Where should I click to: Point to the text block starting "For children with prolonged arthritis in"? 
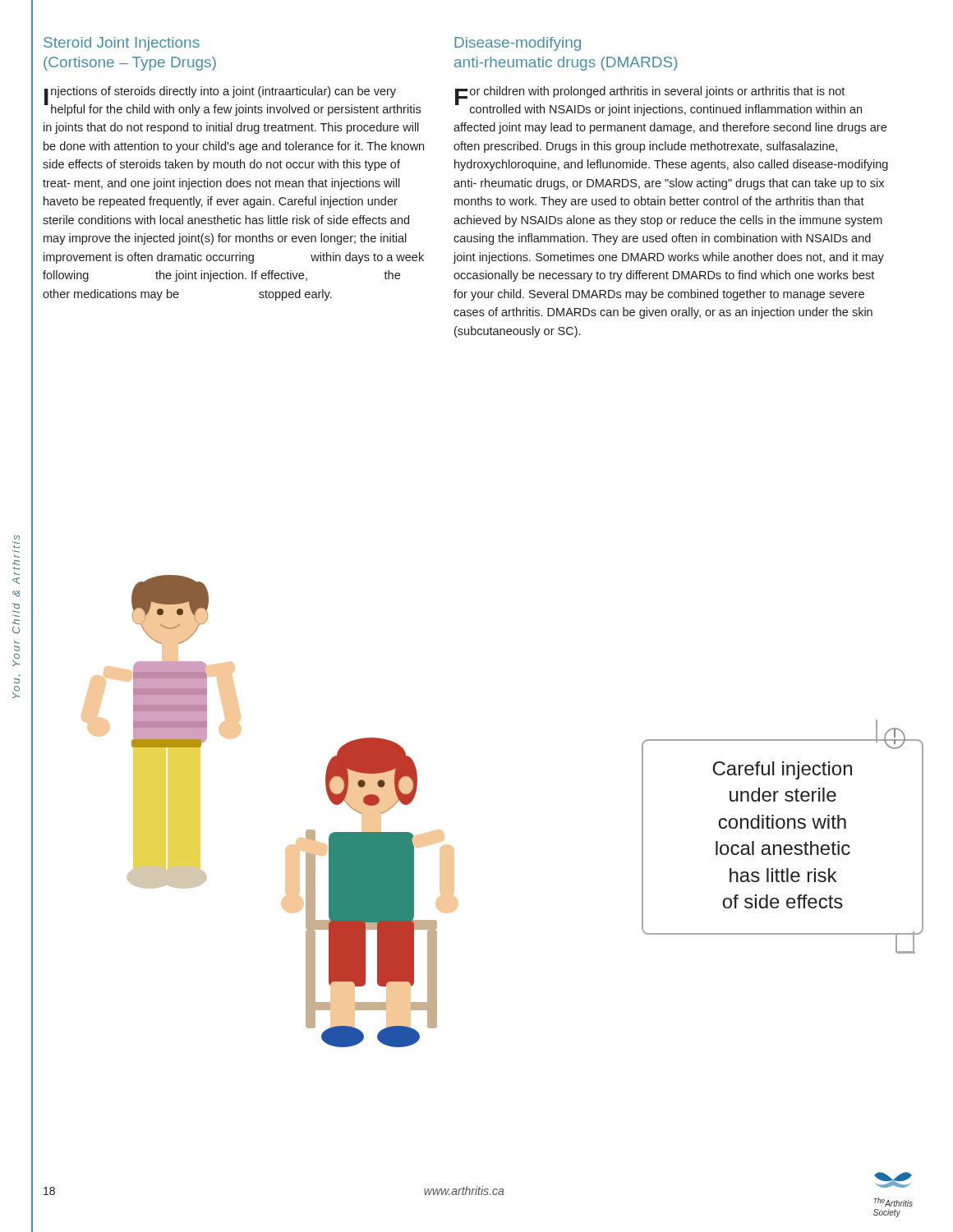pyautogui.click(x=671, y=210)
